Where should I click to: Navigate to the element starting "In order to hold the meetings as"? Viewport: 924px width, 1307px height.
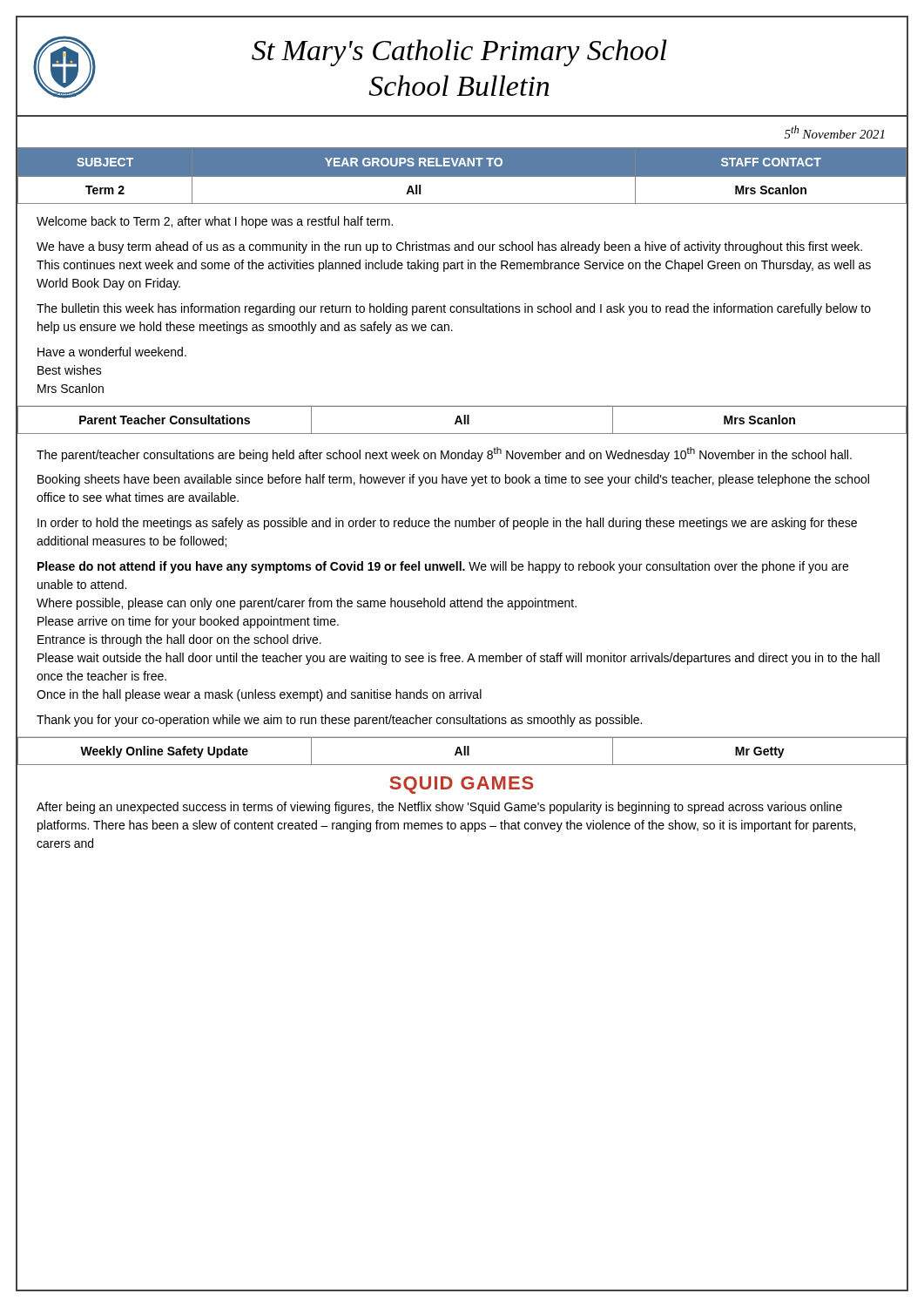pos(447,532)
